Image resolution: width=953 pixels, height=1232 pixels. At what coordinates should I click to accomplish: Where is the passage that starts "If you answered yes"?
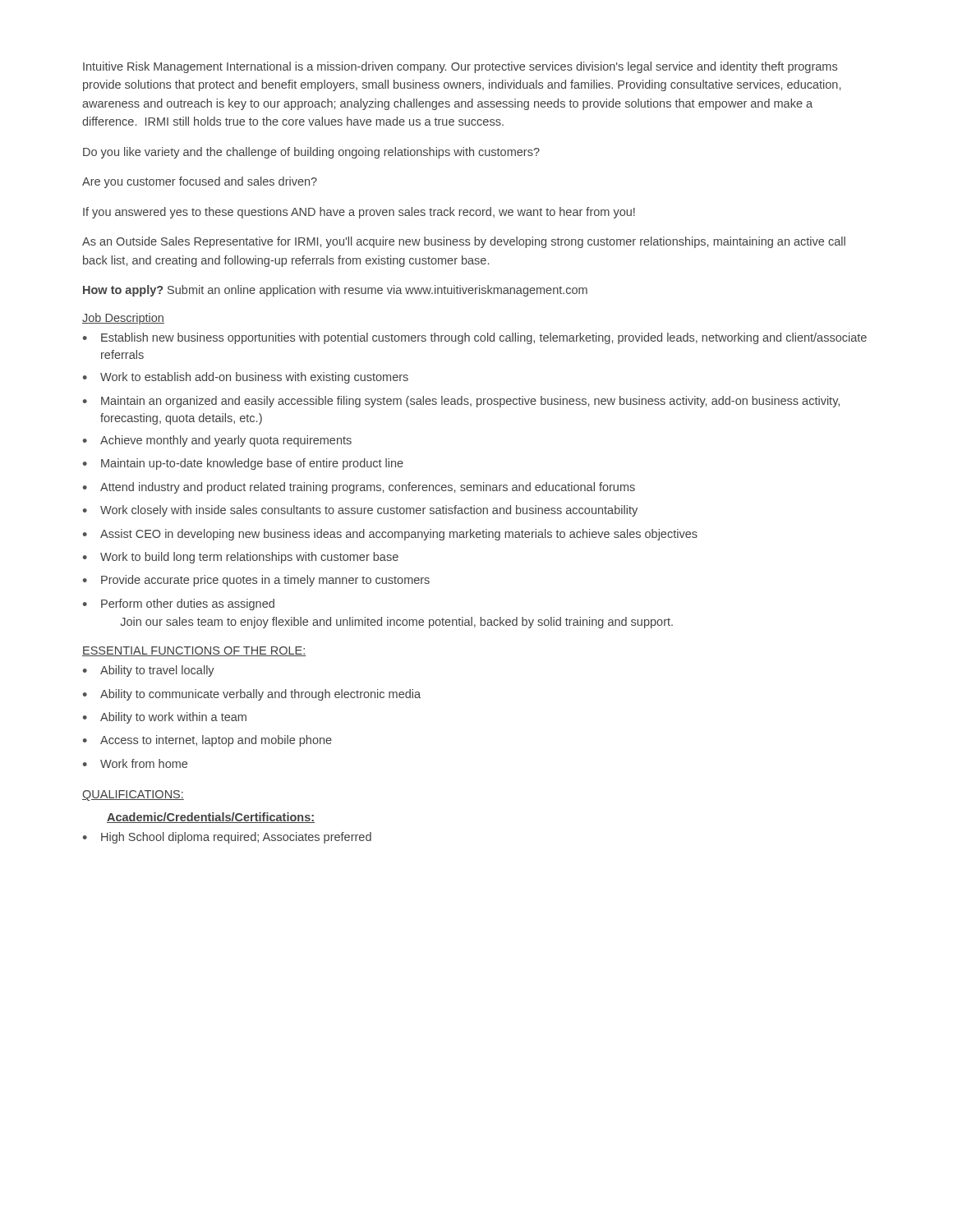click(359, 212)
